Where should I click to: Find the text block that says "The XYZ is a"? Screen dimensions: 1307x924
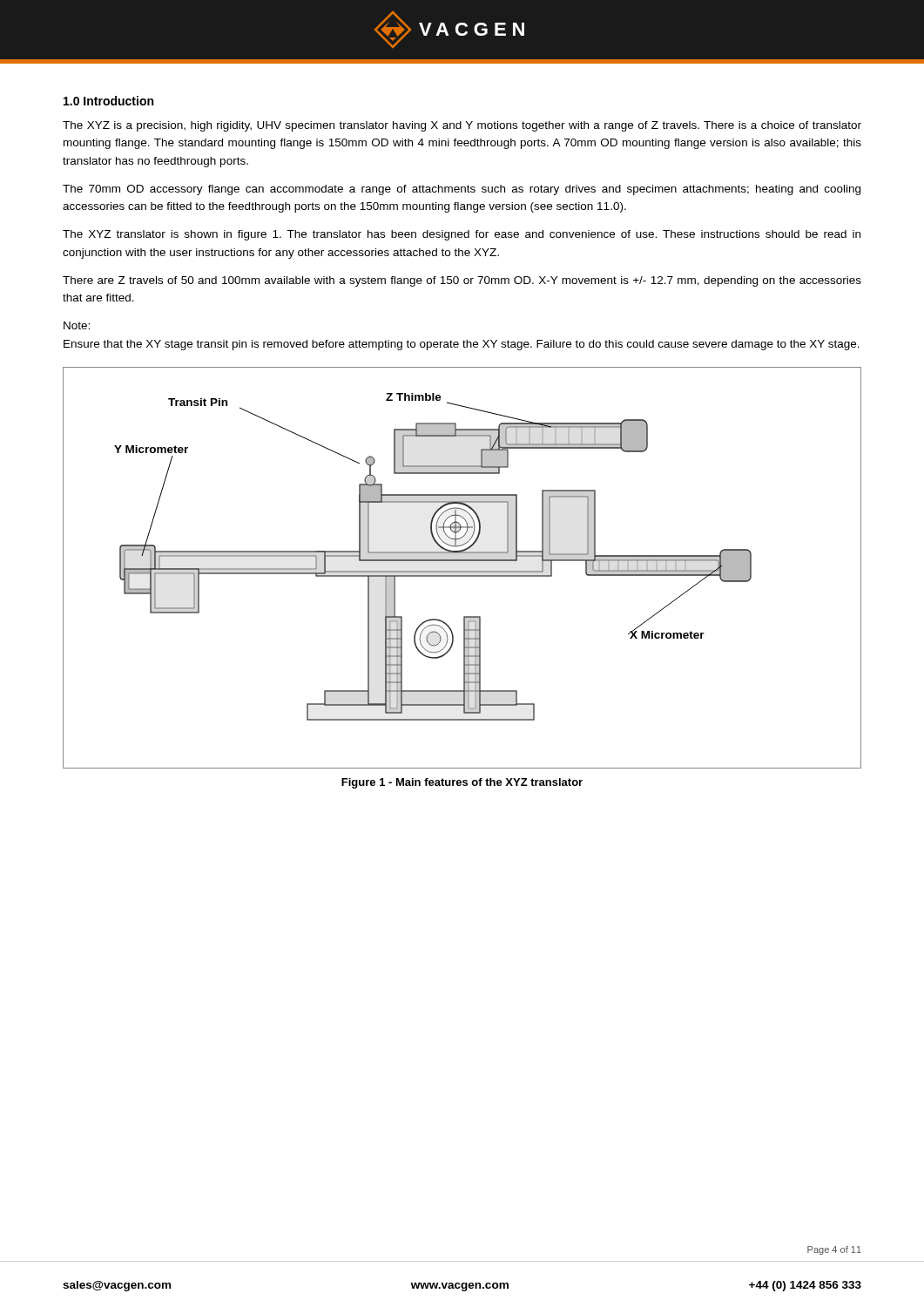coord(462,143)
